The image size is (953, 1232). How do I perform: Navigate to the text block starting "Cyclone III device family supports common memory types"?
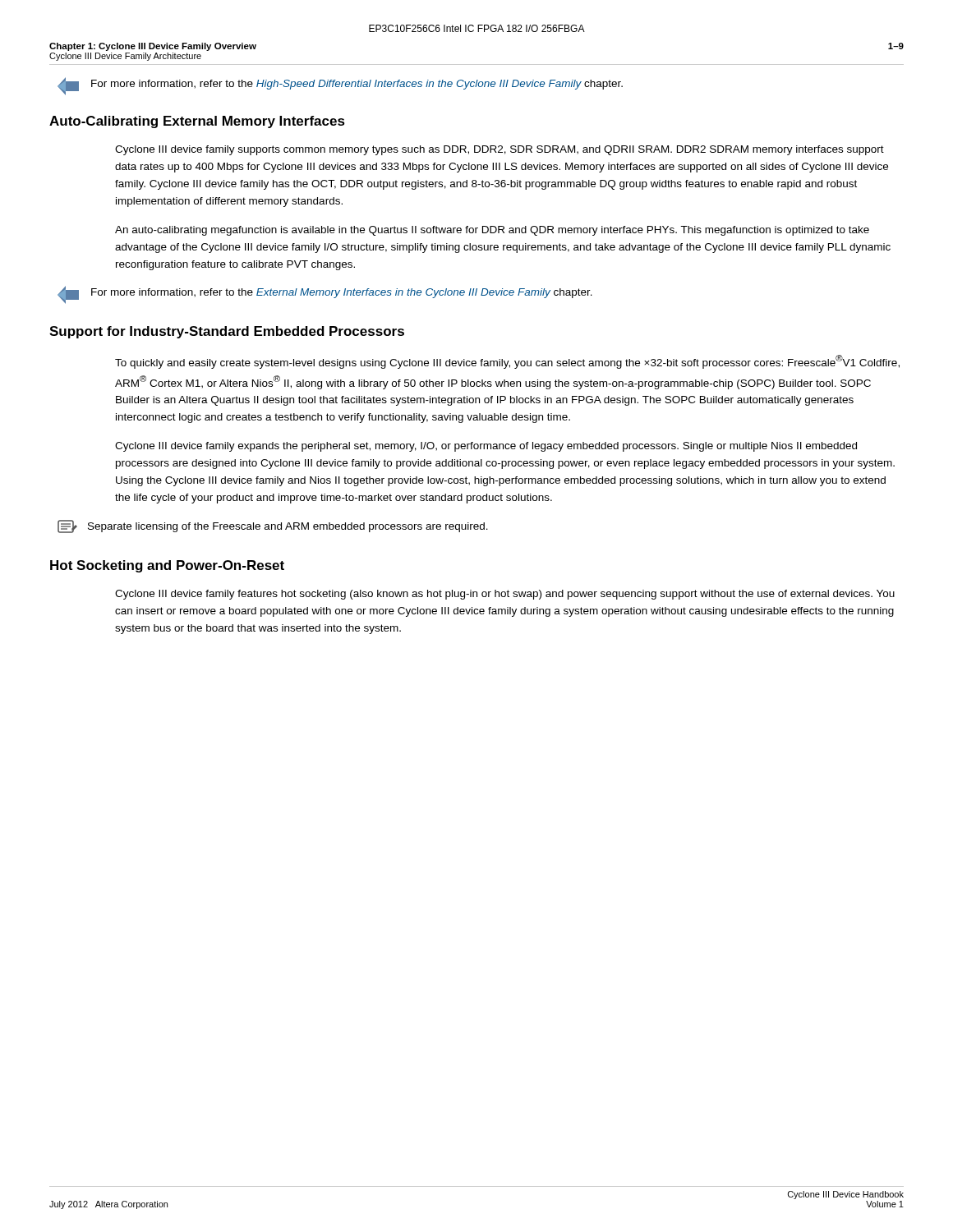[502, 175]
